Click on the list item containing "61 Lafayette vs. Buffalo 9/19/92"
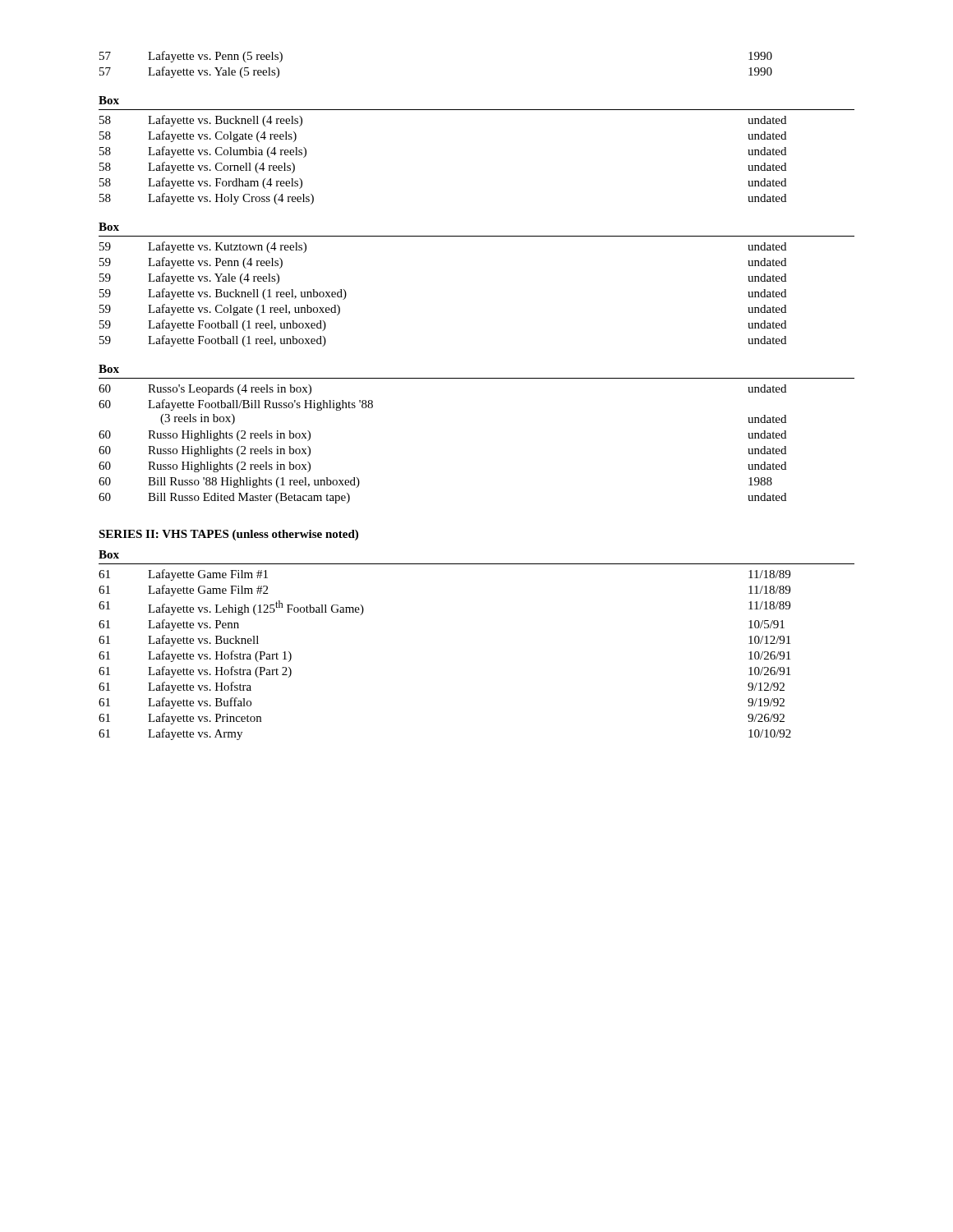 [203, 703]
